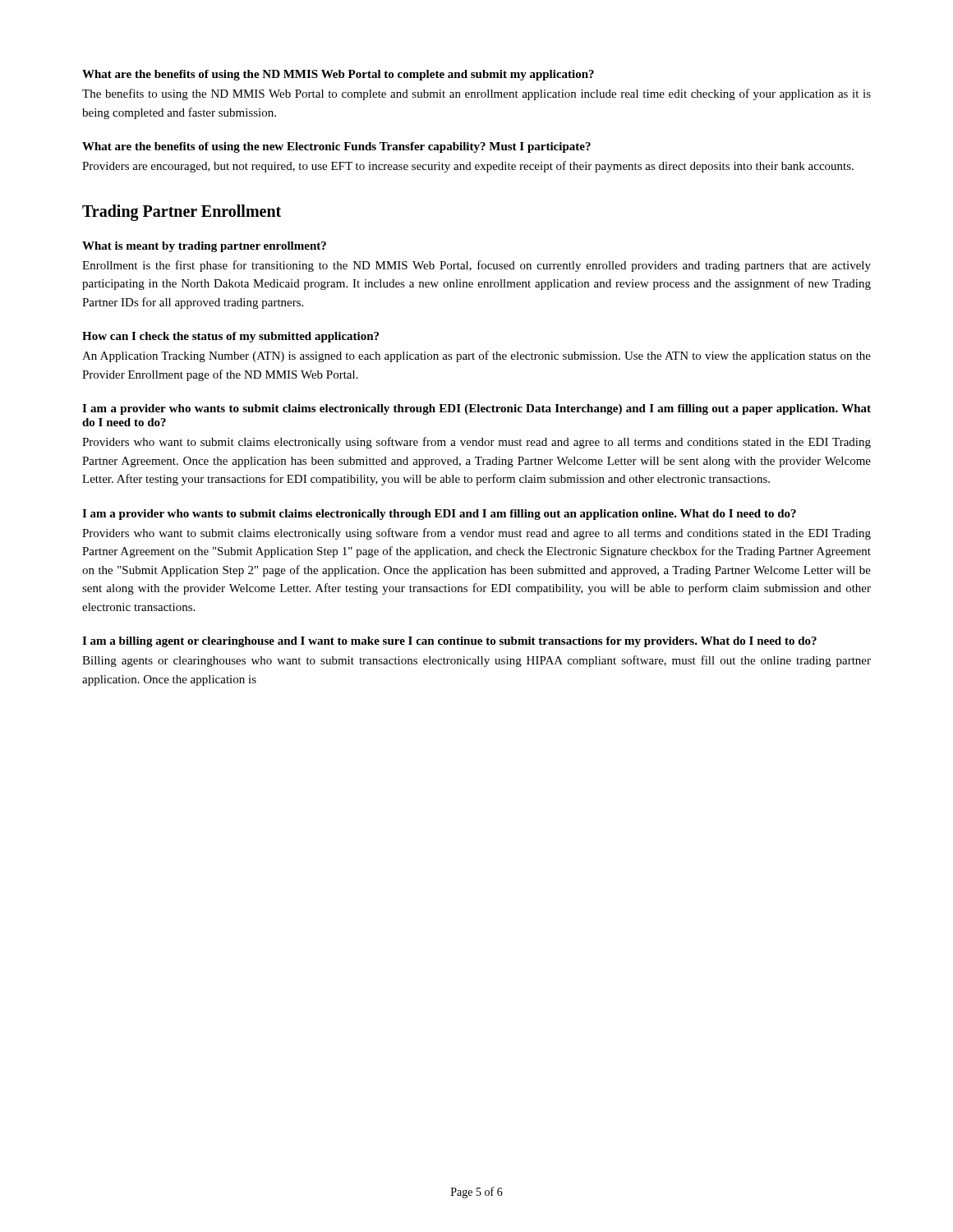953x1232 pixels.
Task: Navigate to the element starting "Providers are encouraged, but not required, to use"
Action: coord(468,166)
